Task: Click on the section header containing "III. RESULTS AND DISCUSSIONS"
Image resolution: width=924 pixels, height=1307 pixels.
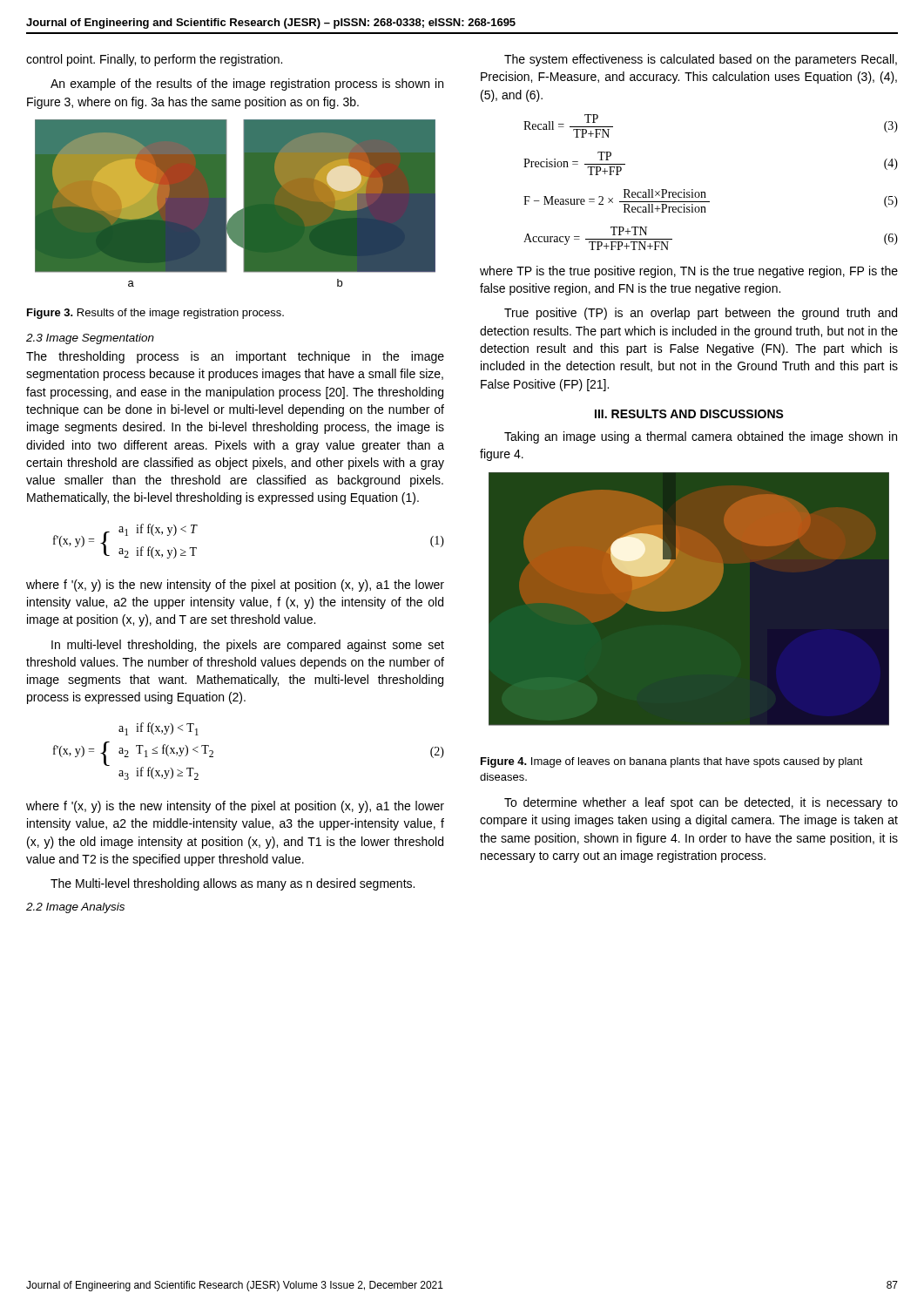Action: coord(689,414)
